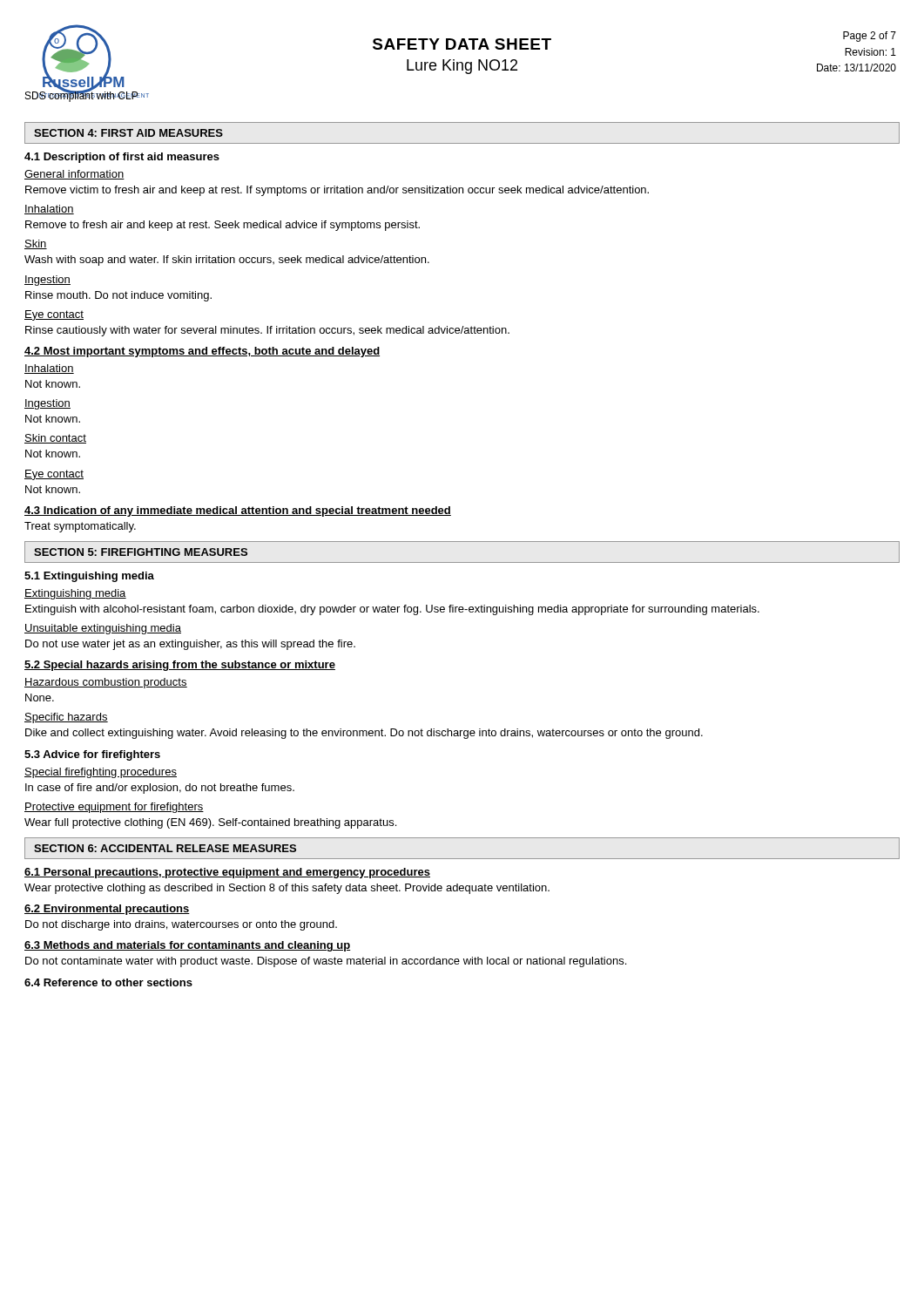Locate the section header that opens with "4.2 Most important symptoms"
The image size is (924, 1307).
coord(202,351)
